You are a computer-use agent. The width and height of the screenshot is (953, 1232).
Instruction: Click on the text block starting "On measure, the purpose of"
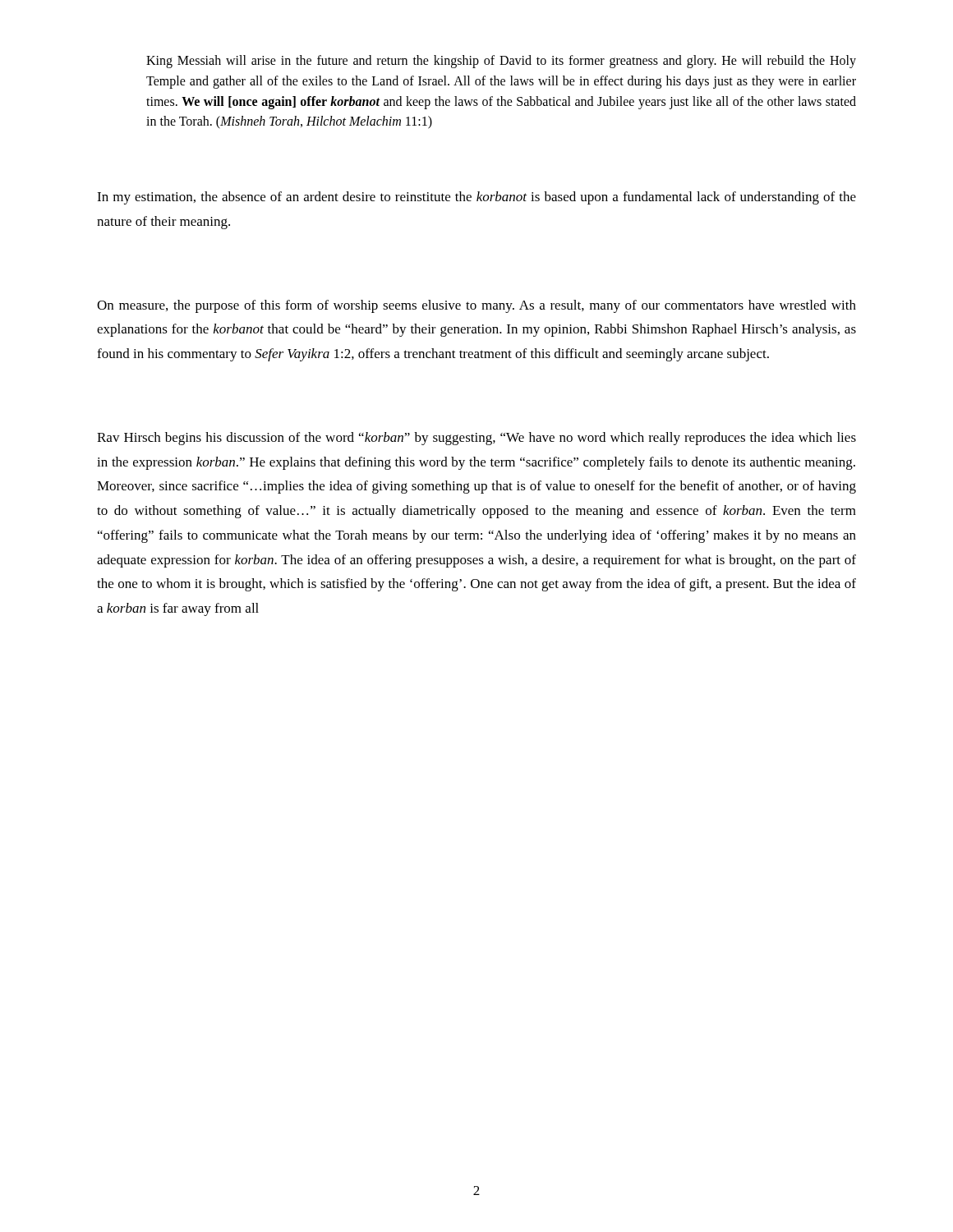pos(476,330)
